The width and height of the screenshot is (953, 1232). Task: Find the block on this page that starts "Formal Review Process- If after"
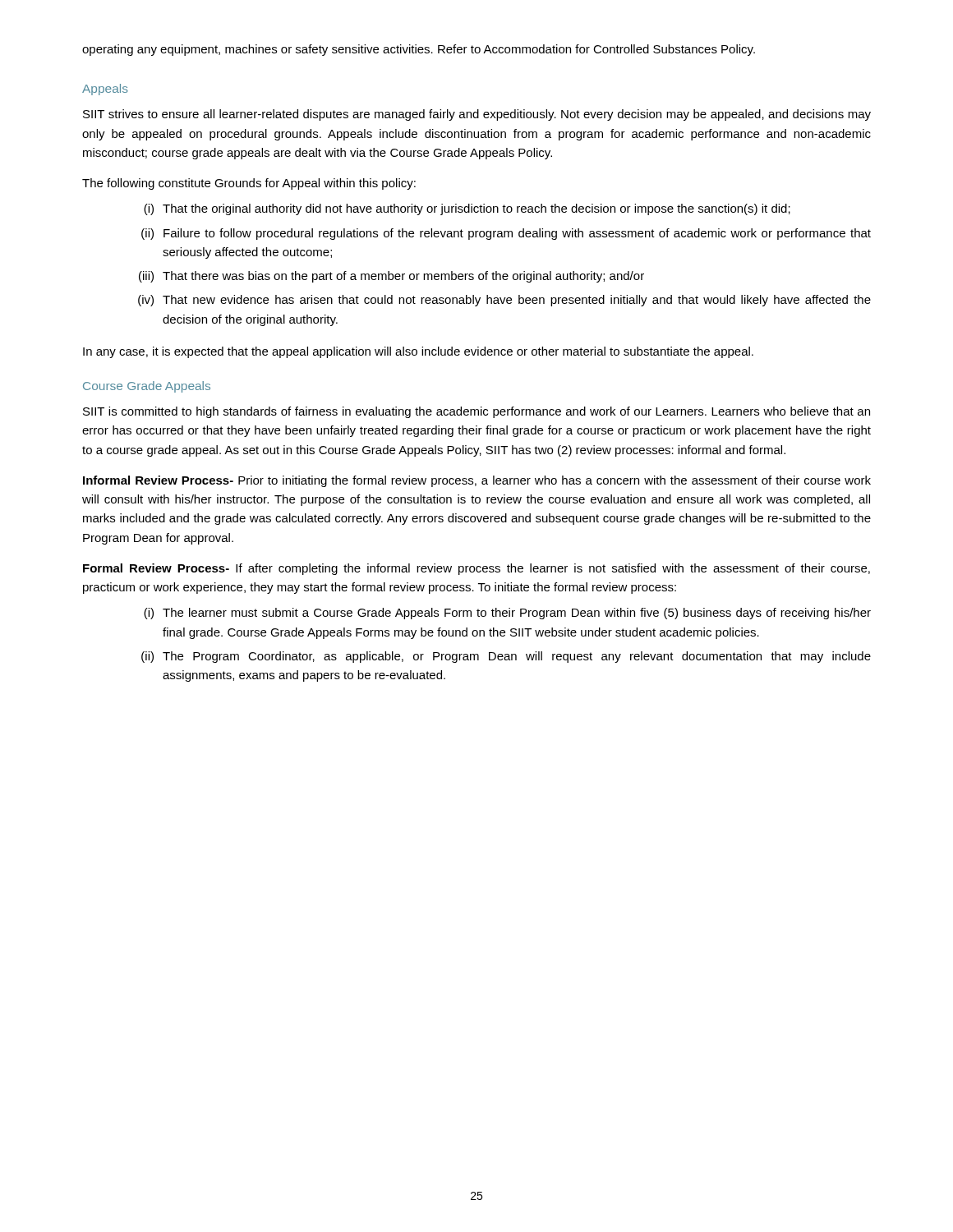[476, 577]
